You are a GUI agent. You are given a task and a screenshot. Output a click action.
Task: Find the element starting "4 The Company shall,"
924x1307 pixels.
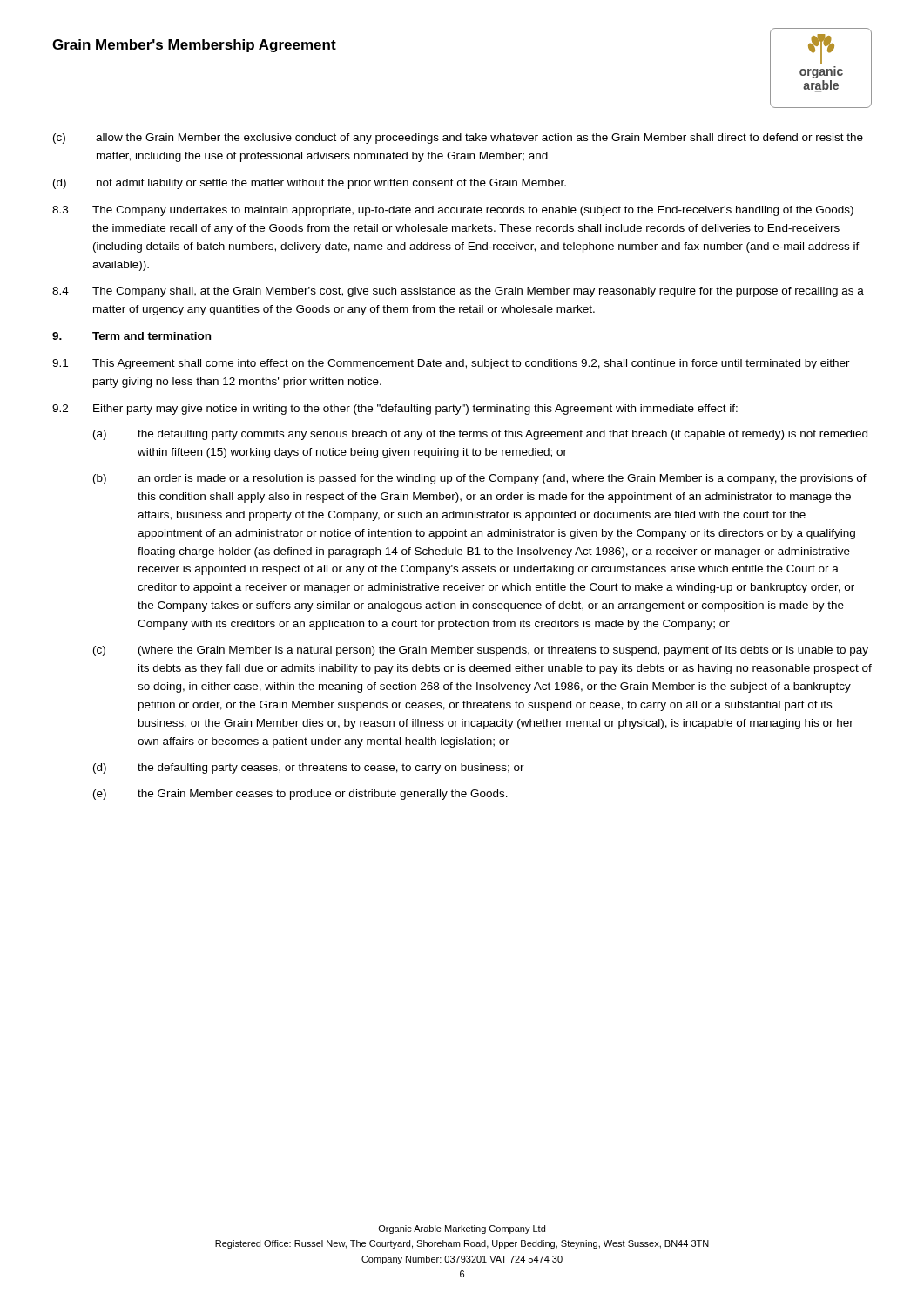click(x=462, y=301)
